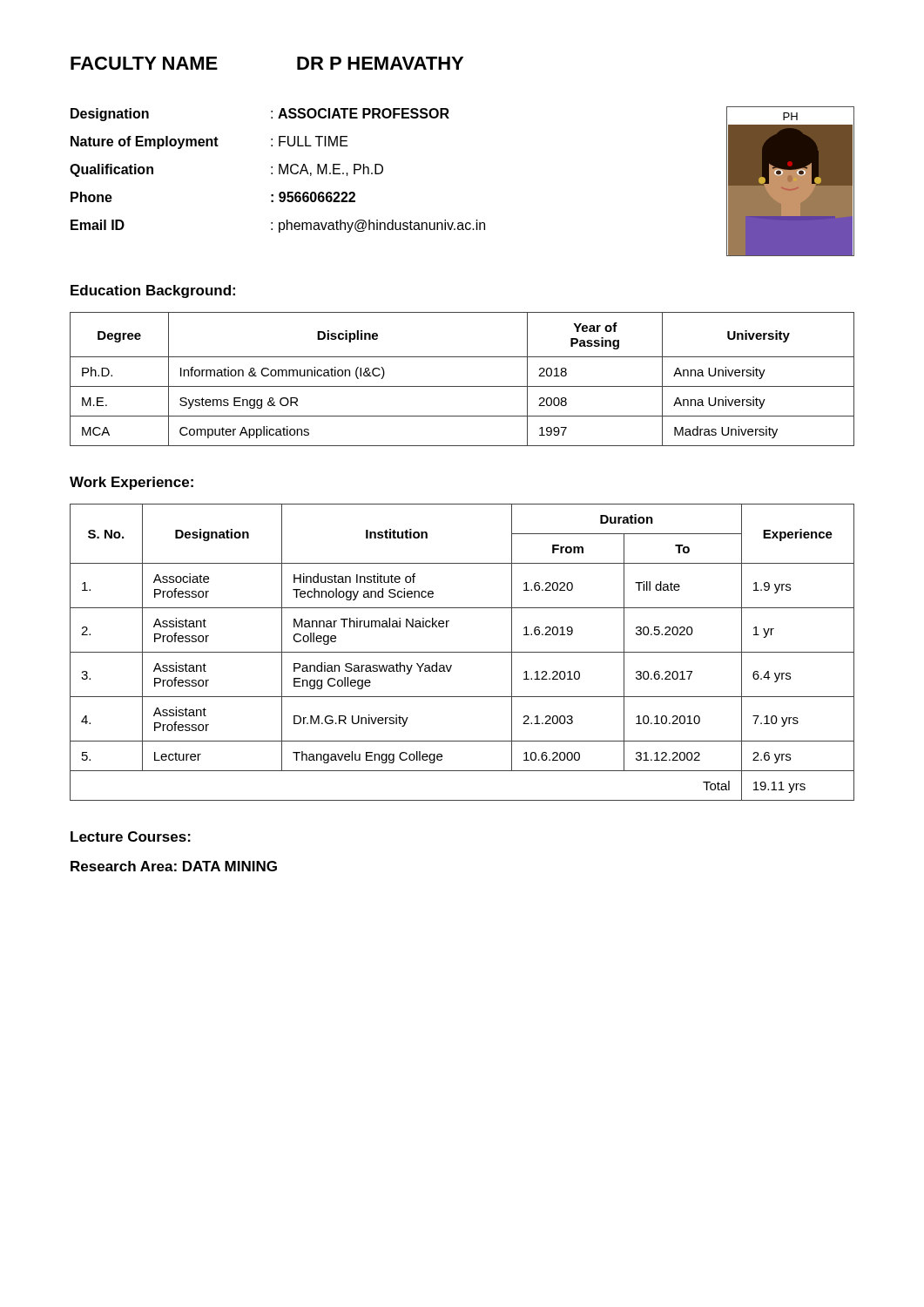Viewport: 924px width, 1307px height.
Task: Click where it says "FACULTY NAME DR P HEMAVATHY"
Action: pos(150,63)
